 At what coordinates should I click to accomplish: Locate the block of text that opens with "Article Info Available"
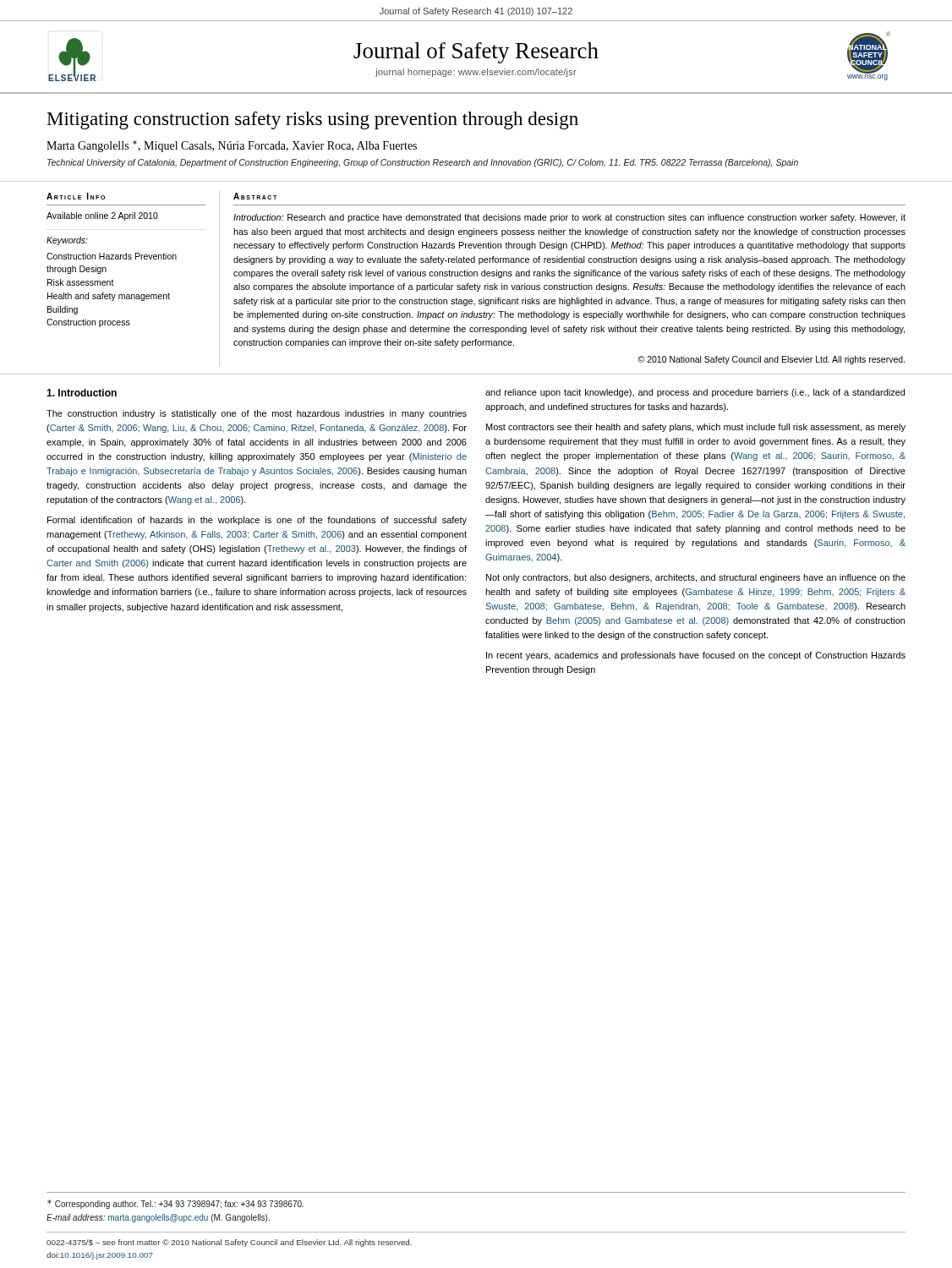tap(126, 260)
